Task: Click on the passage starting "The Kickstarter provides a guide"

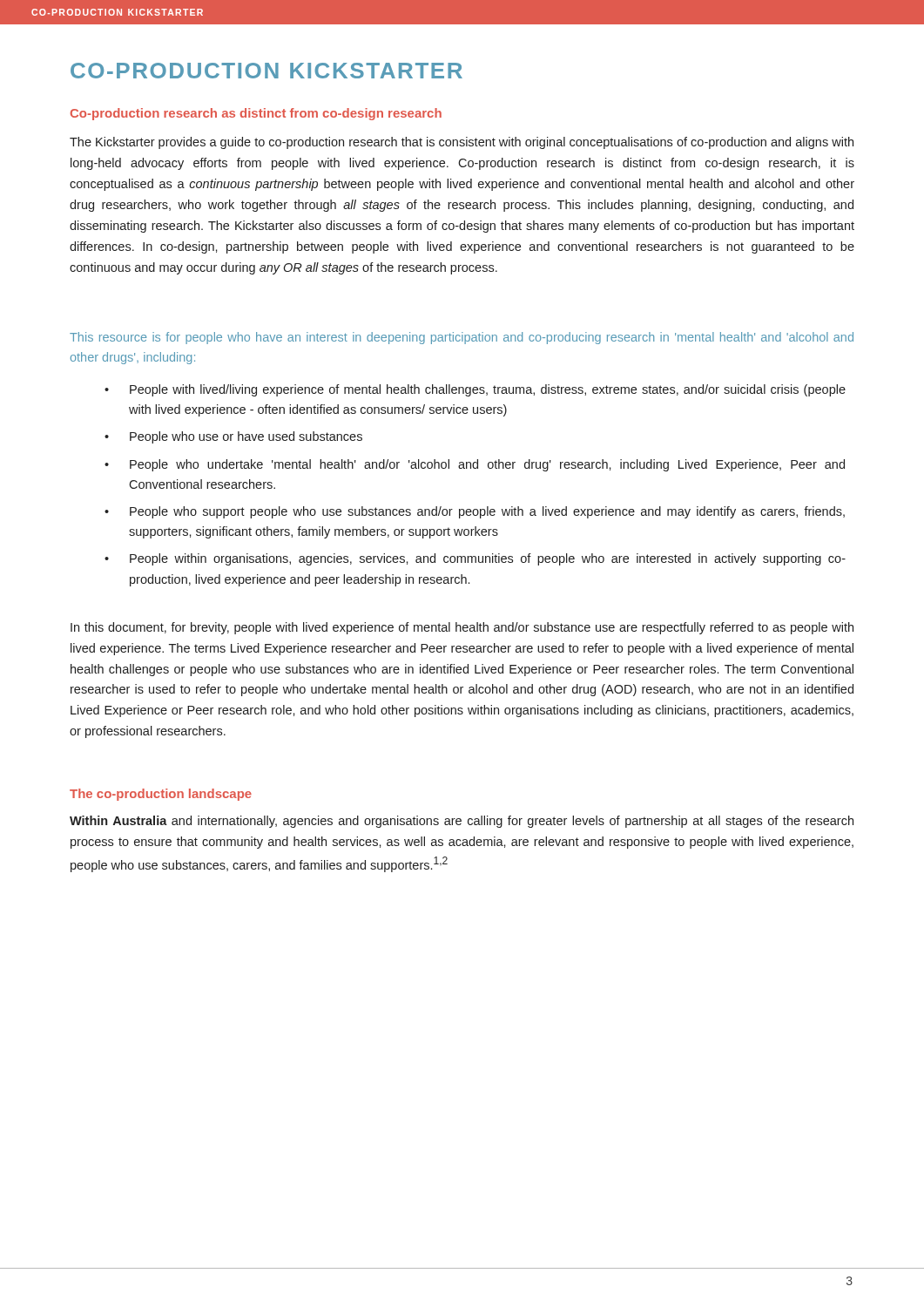Action: coord(462,205)
